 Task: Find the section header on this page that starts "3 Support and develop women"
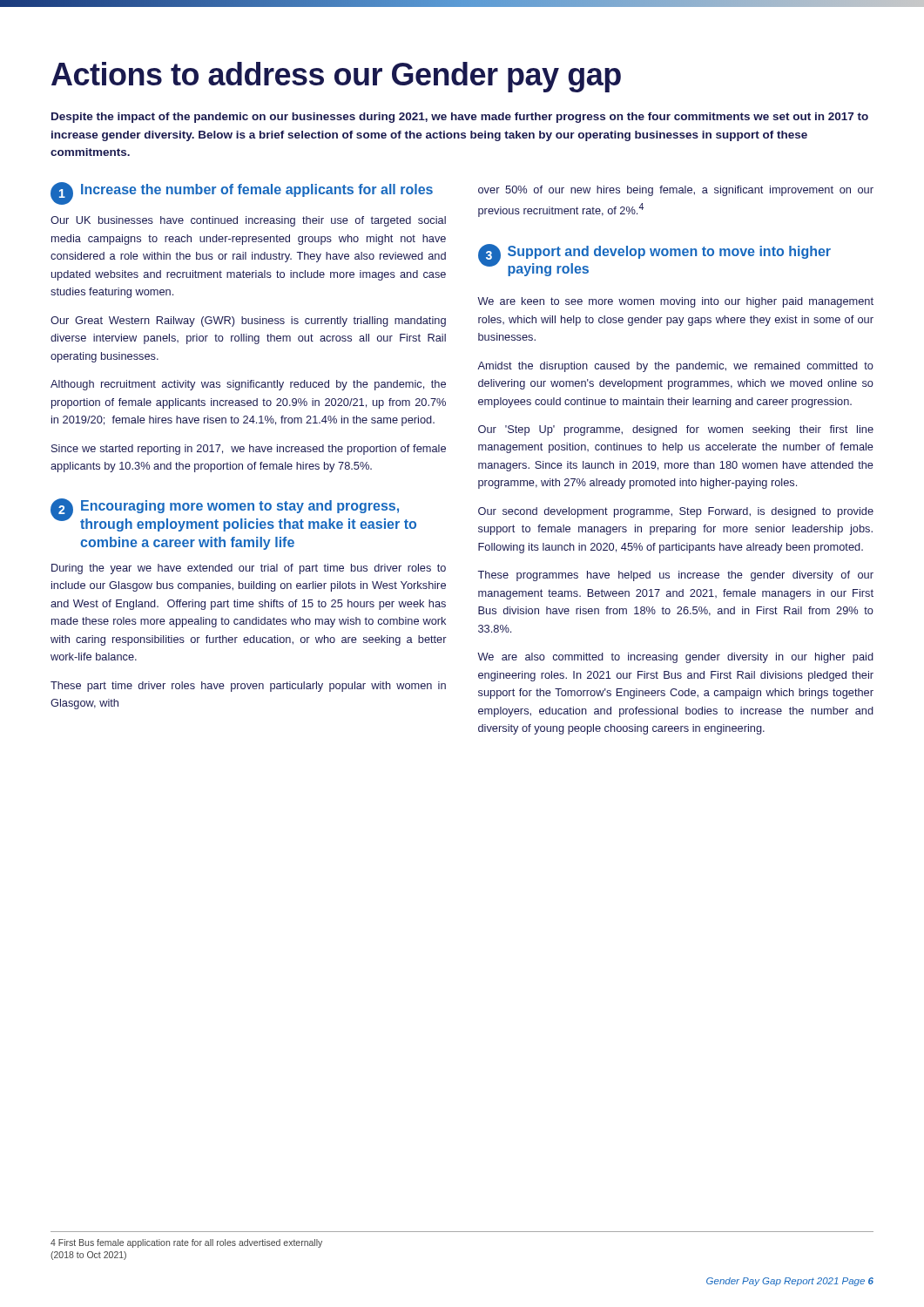(676, 261)
